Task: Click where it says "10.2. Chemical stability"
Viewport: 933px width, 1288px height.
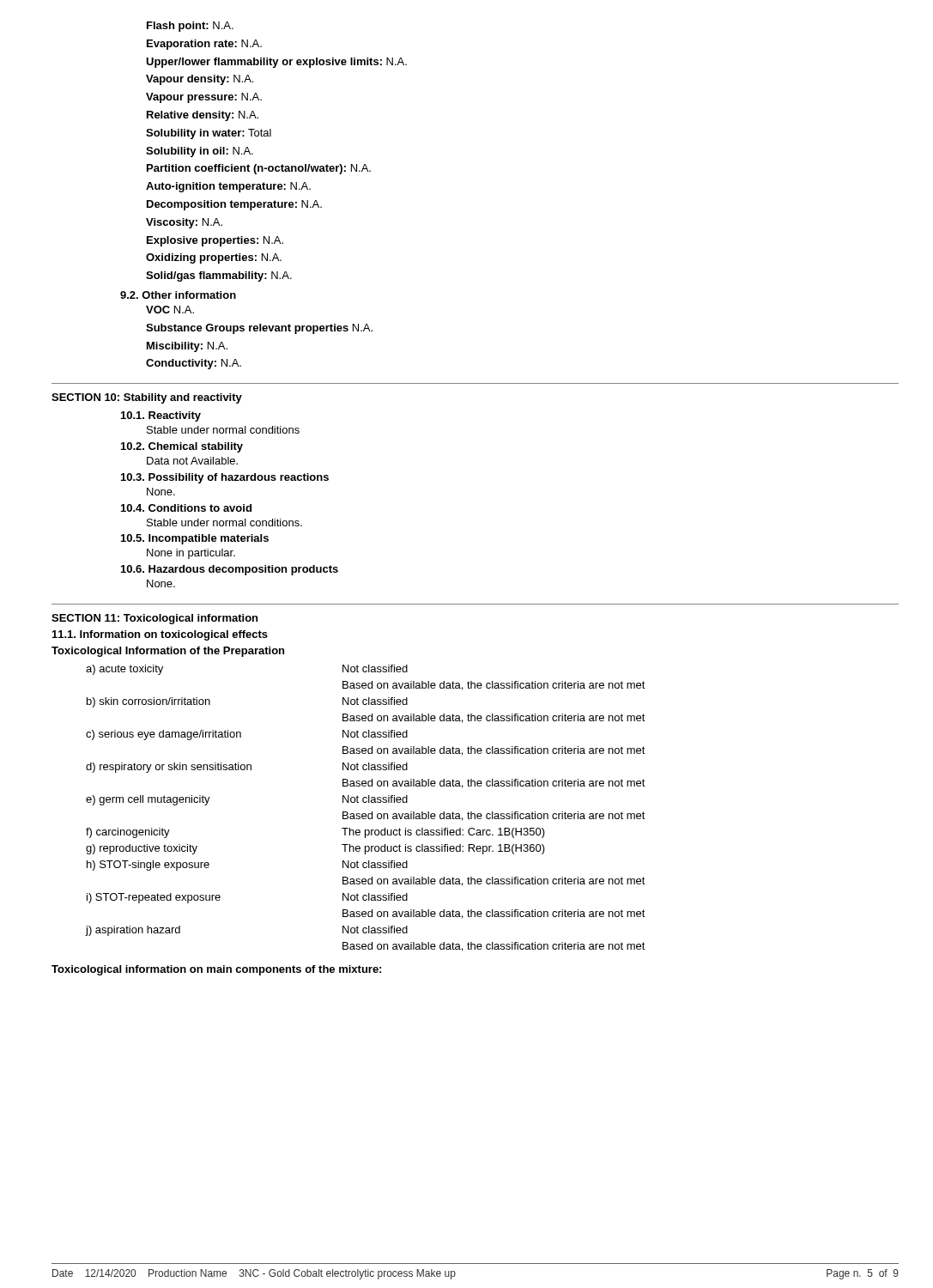Action: [x=182, y=446]
